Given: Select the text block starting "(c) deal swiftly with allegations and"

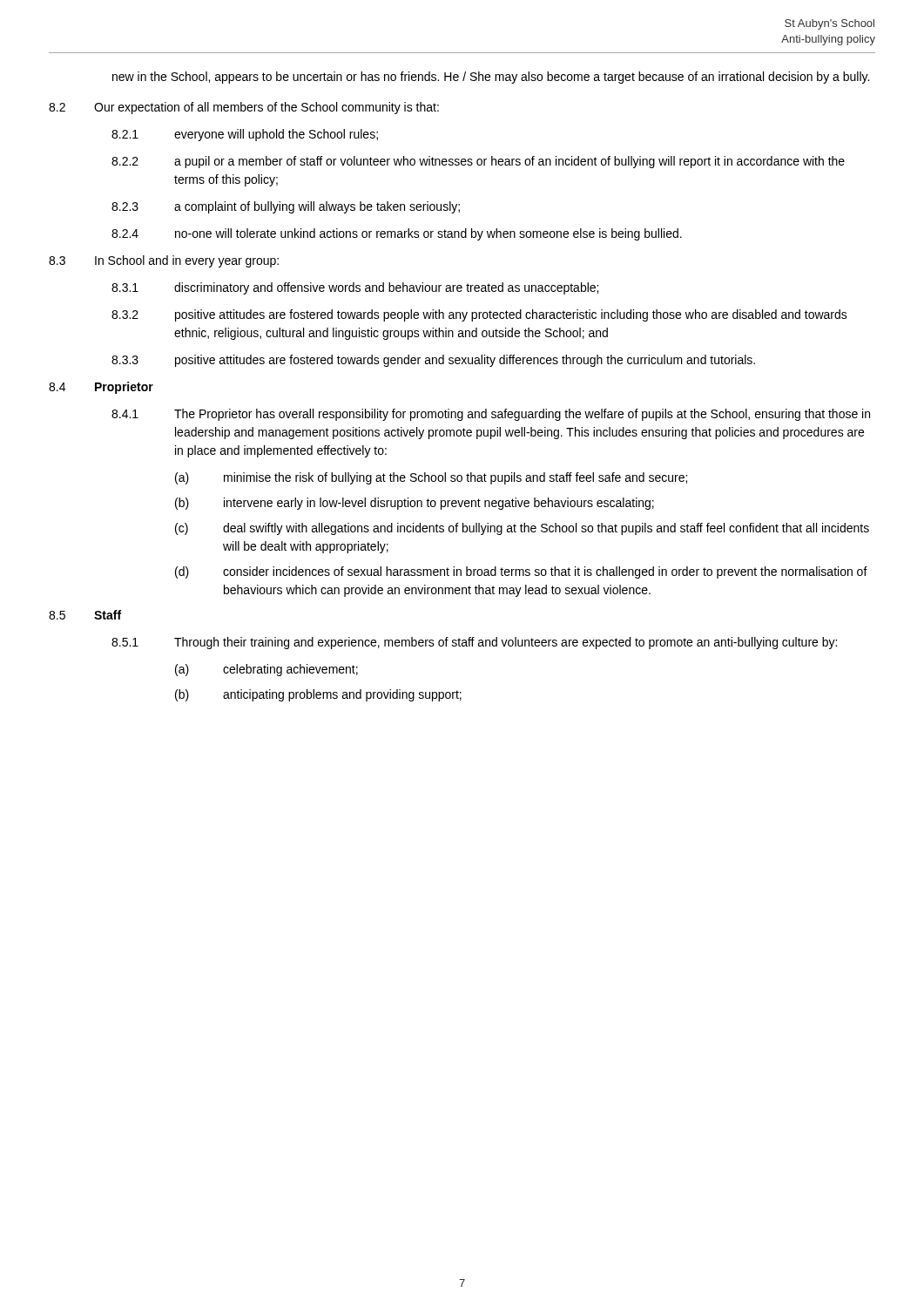Looking at the screenshot, I should [x=525, y=538].
